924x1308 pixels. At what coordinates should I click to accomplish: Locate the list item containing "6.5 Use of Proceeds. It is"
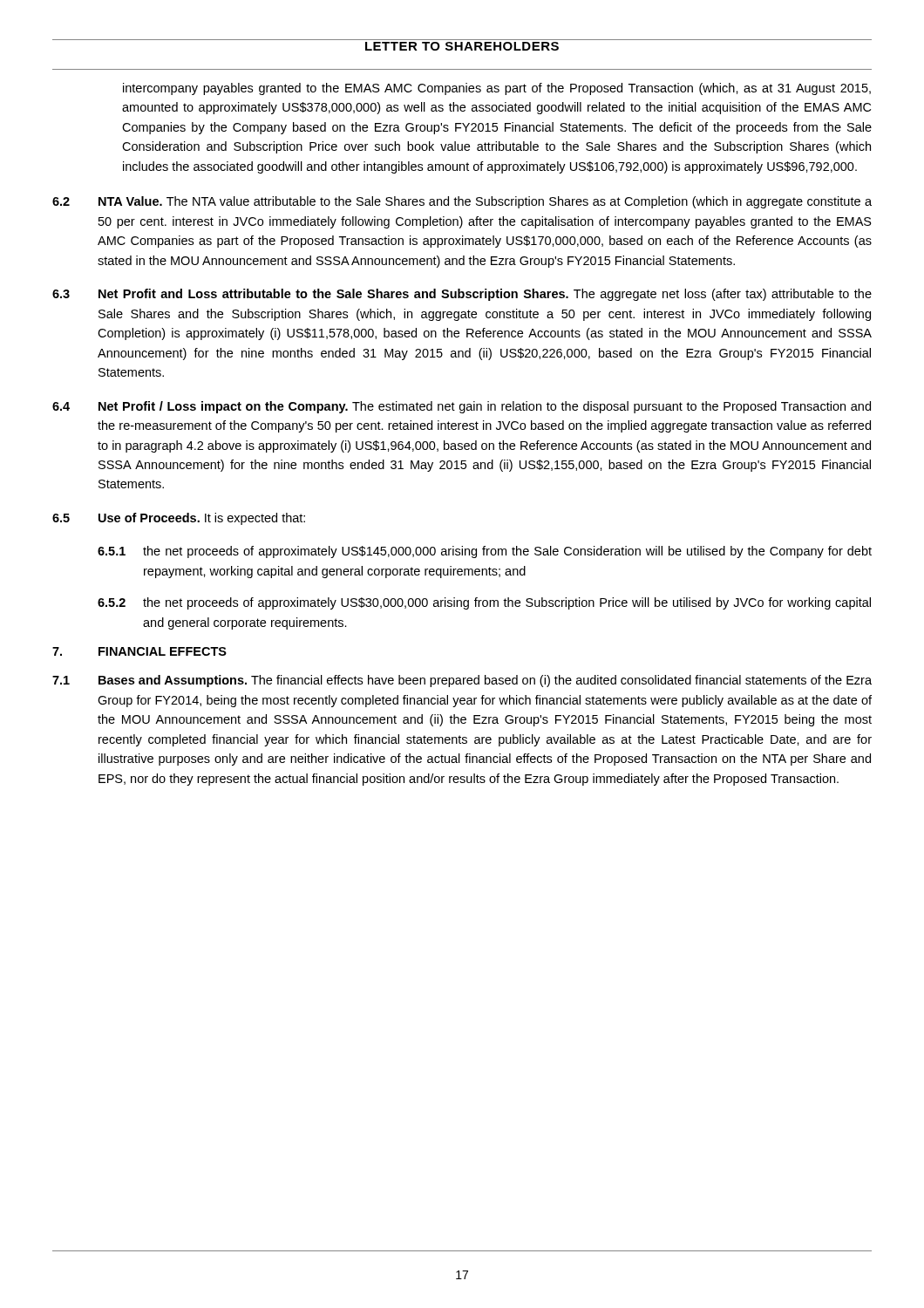(x=179, y=519)
